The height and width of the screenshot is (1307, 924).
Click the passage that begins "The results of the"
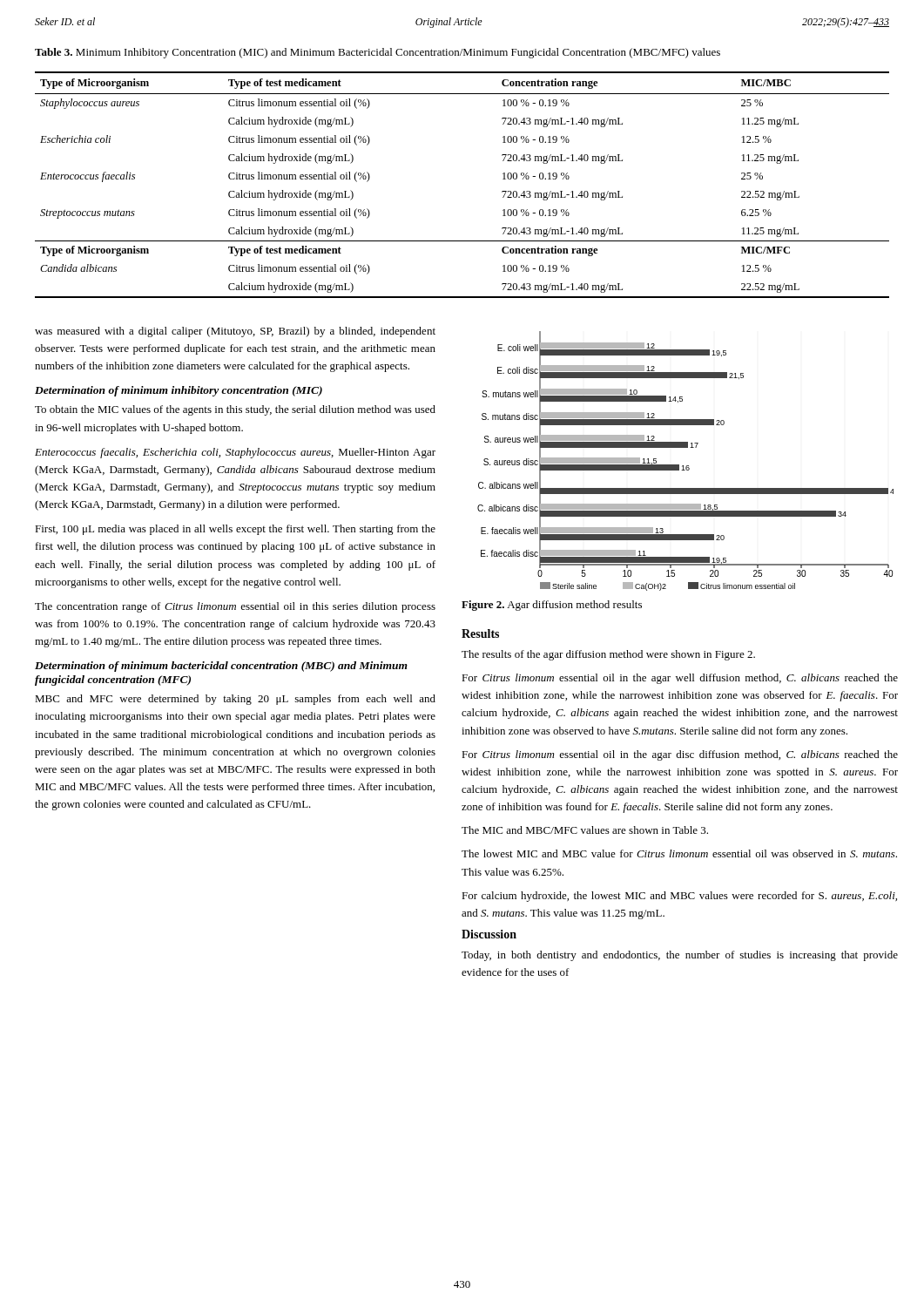click(609, 654)
